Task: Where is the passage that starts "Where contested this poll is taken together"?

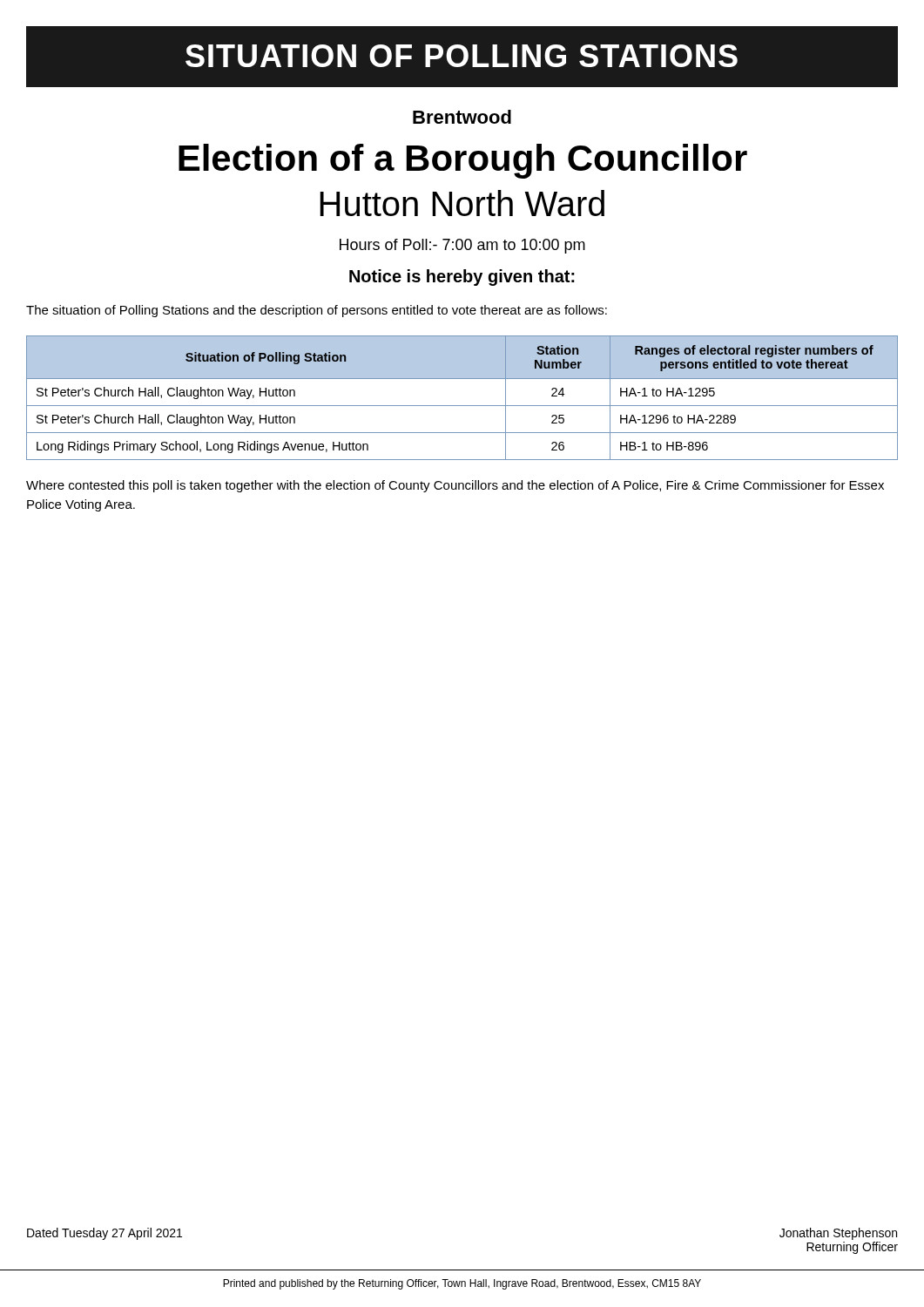Action: click(x=455, y=494)
